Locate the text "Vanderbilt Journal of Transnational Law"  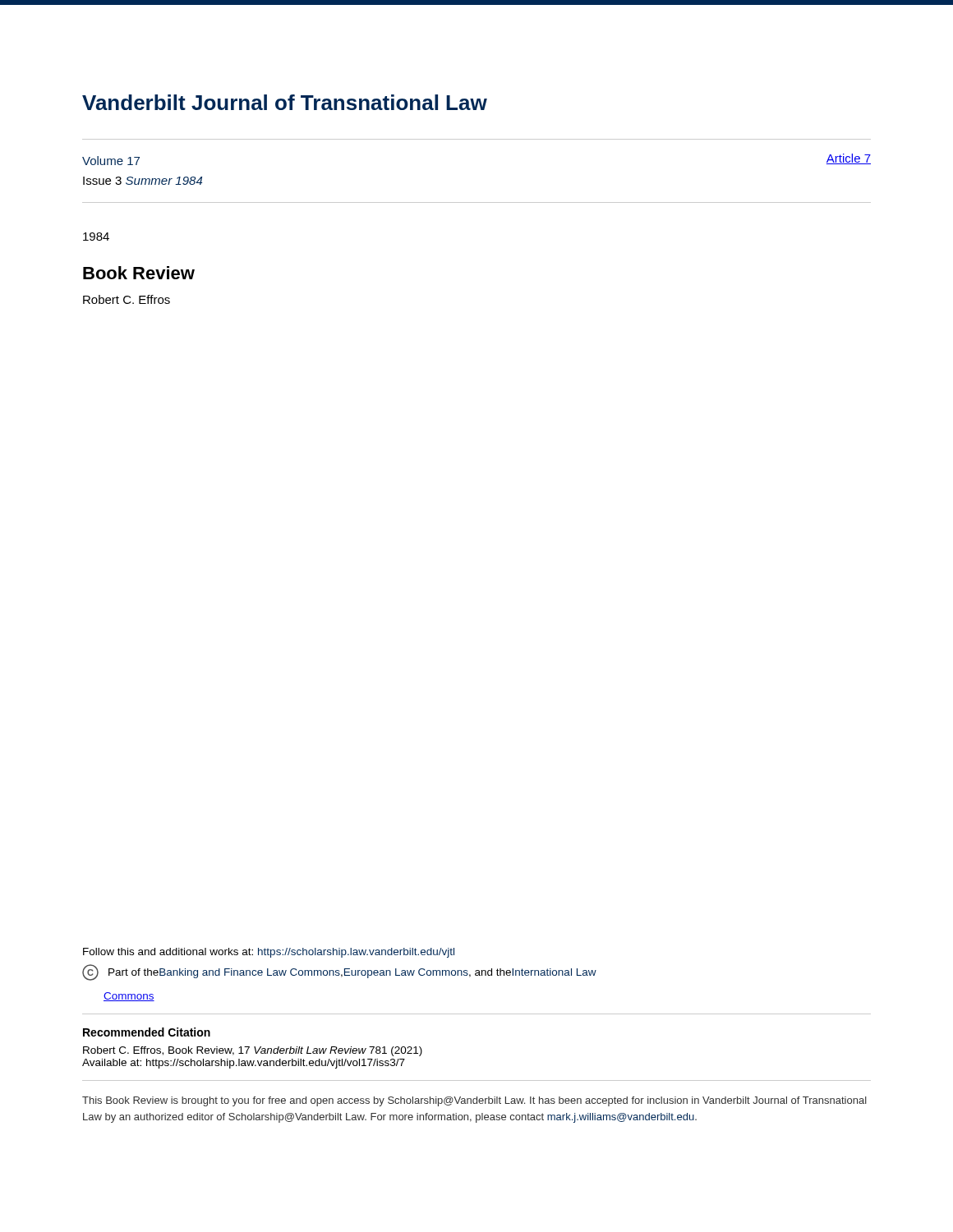pos(285,103)
